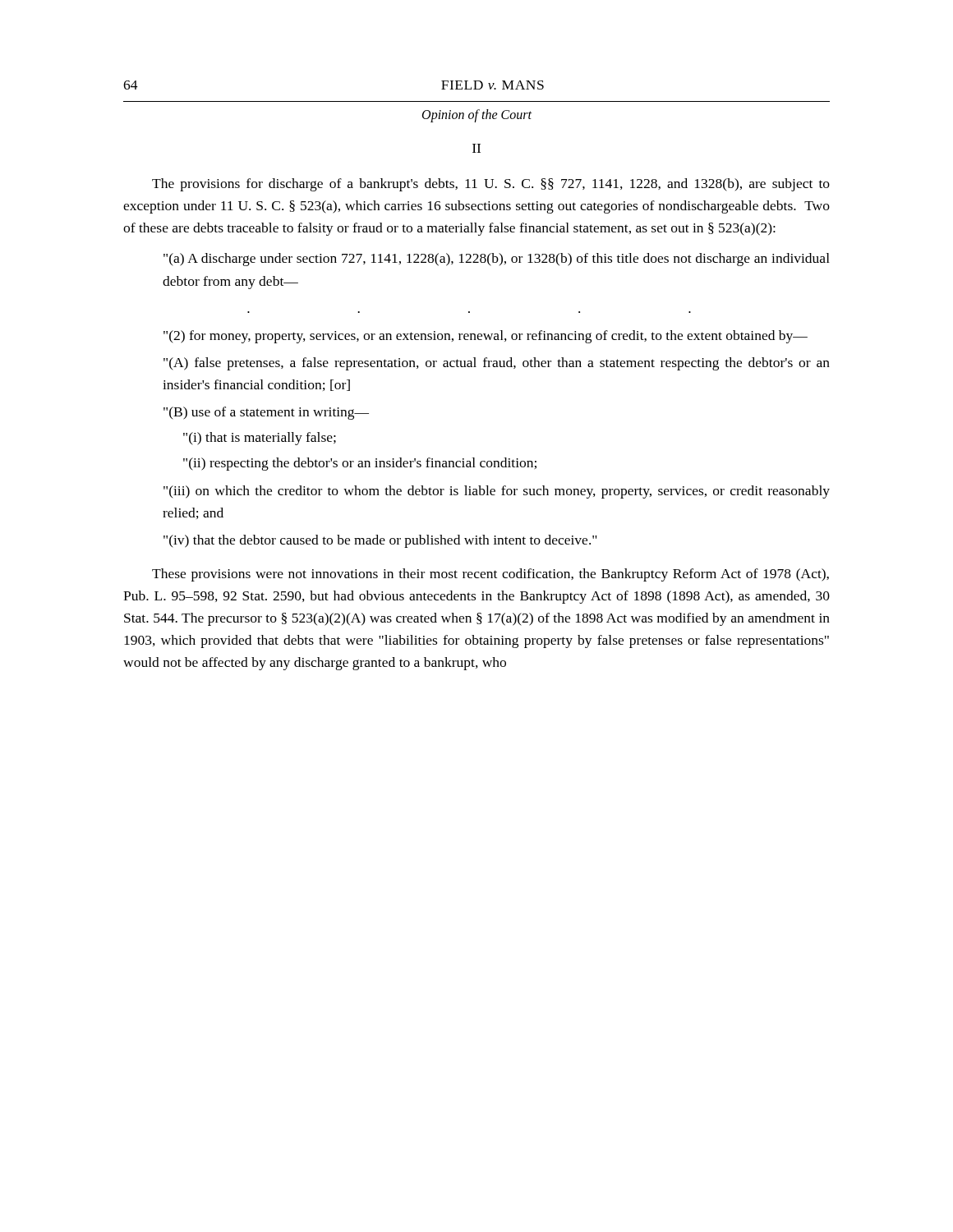953x1232 pixels.
Task: Find the text block that reads ""(A) false pretenses,"
Action: click(496, 374)
